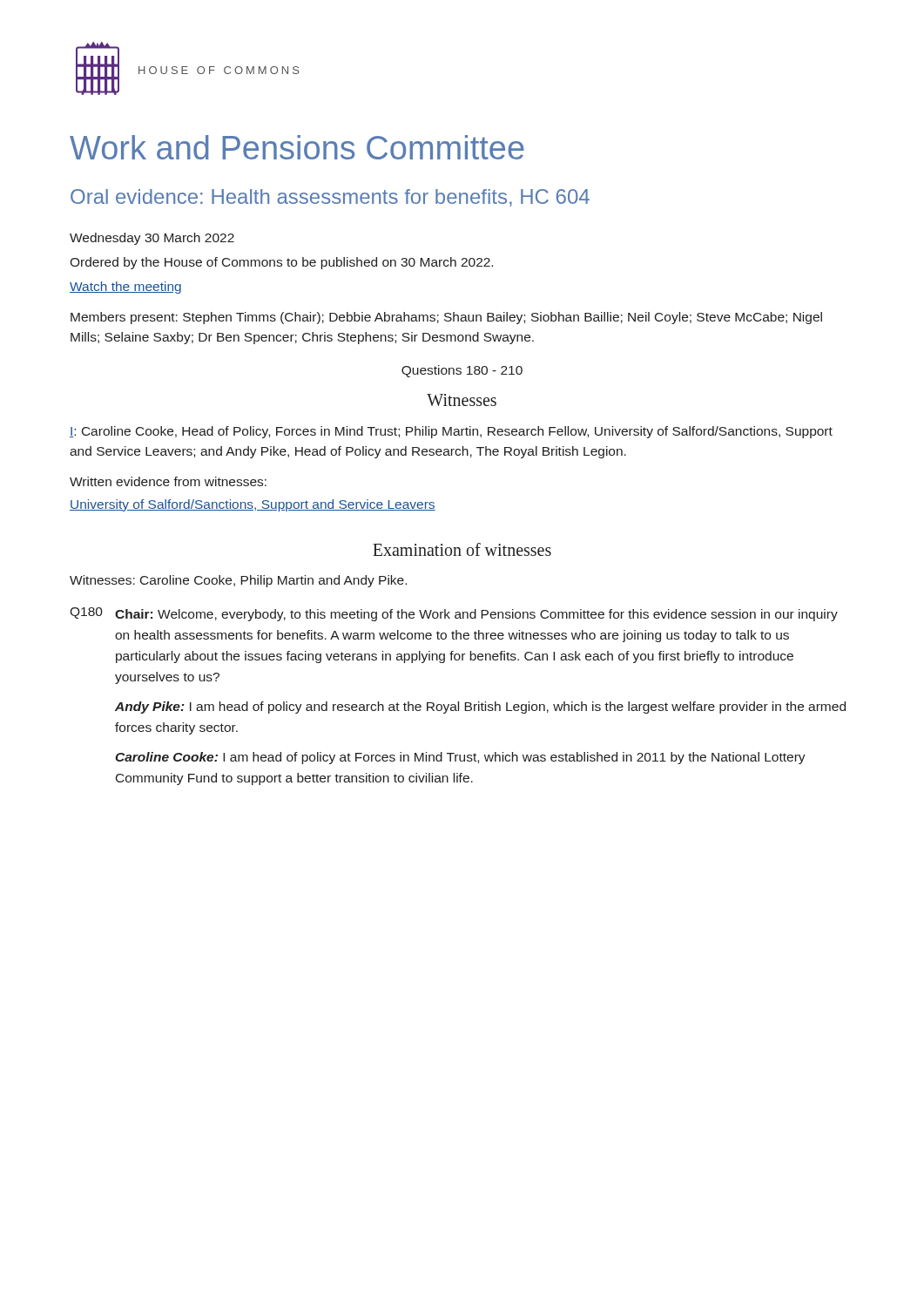This screenshot has width=924, height=1307.
Task: Navigate to the passage starting "Oral evidence: Health assessments"
Action: [x=462, y=197]
